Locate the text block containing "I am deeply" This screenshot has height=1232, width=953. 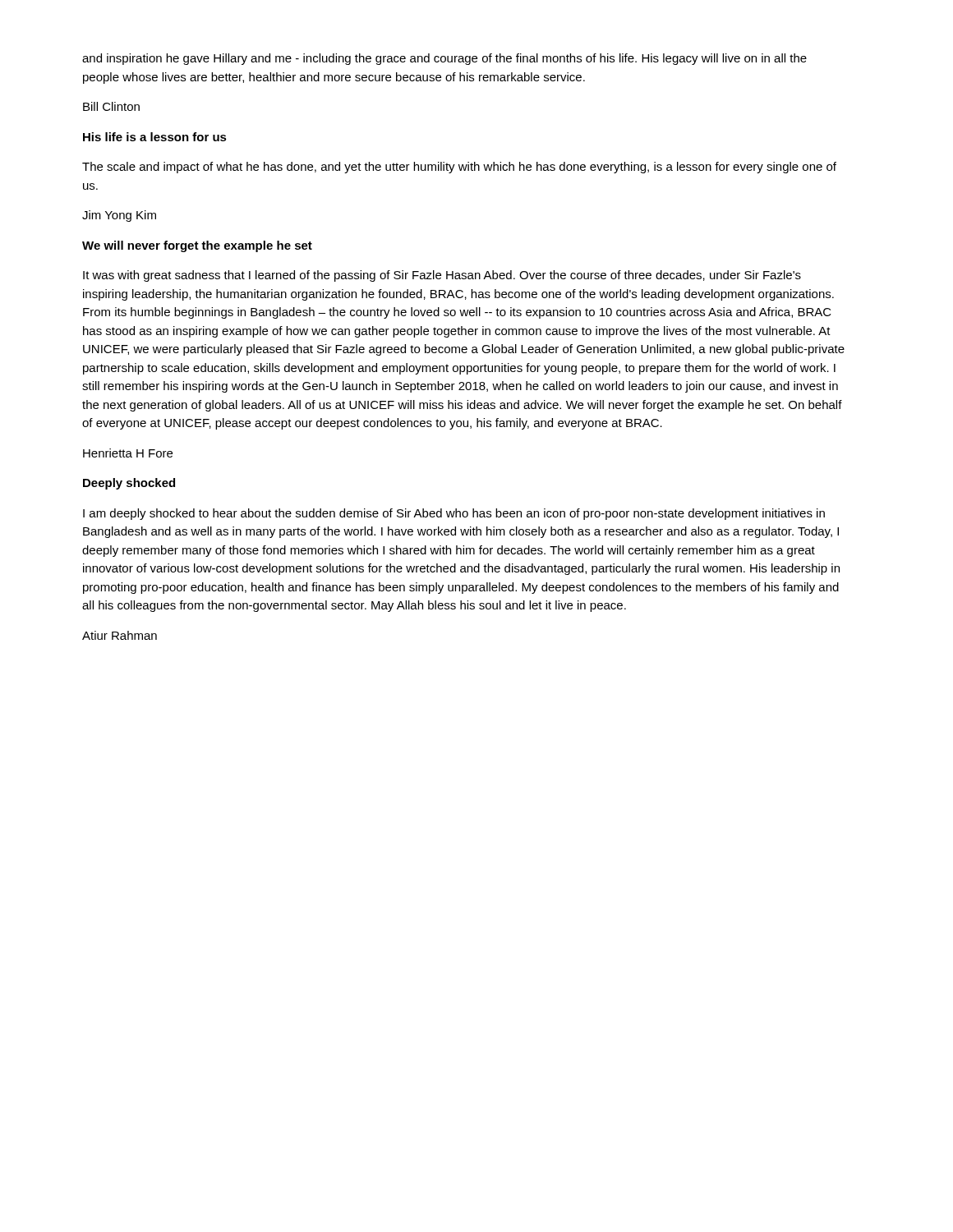pyautogui.click(x=461, y=559)
